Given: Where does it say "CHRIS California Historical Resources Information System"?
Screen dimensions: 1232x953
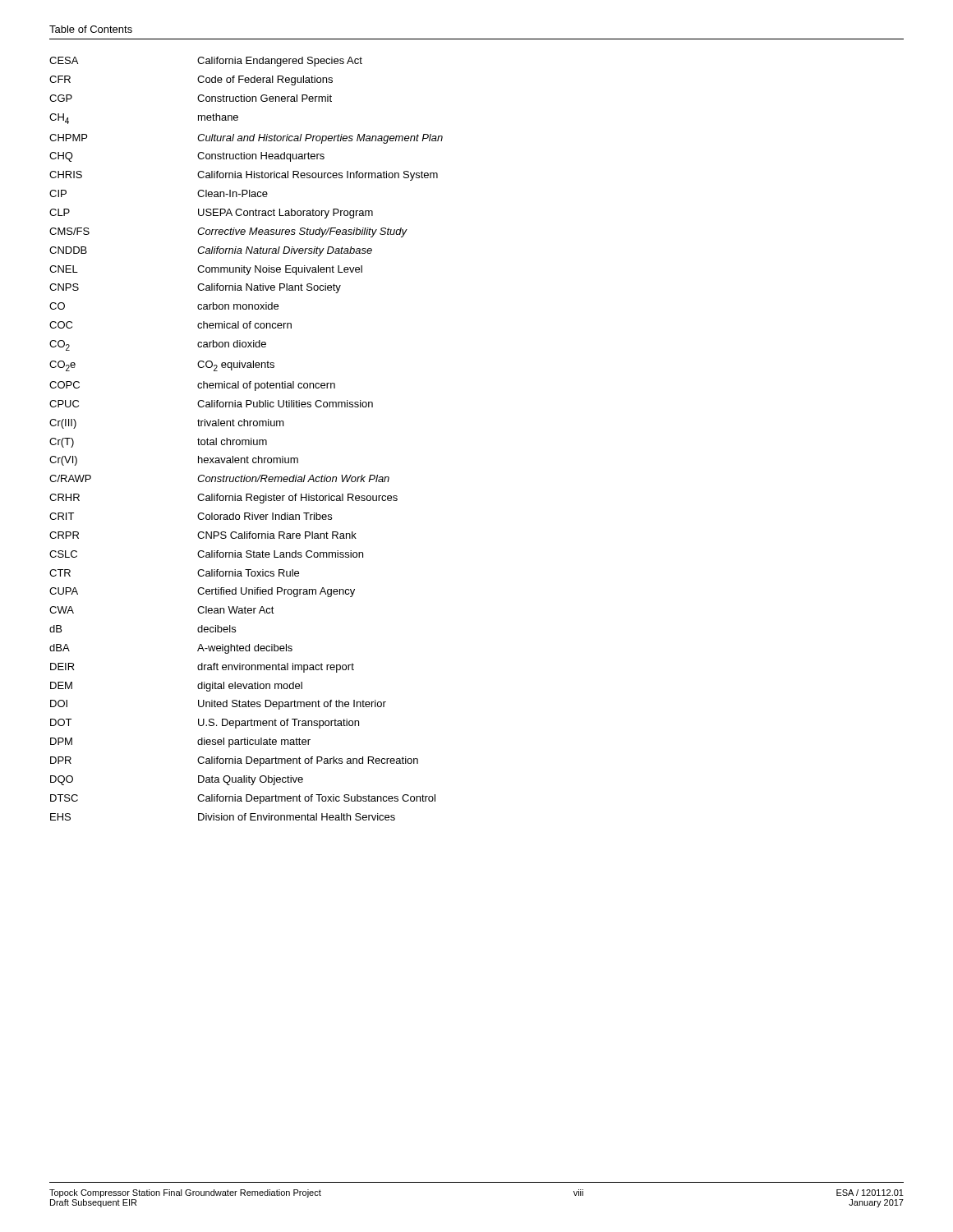Looking at the screenshot, I should [x=244, y=176].
